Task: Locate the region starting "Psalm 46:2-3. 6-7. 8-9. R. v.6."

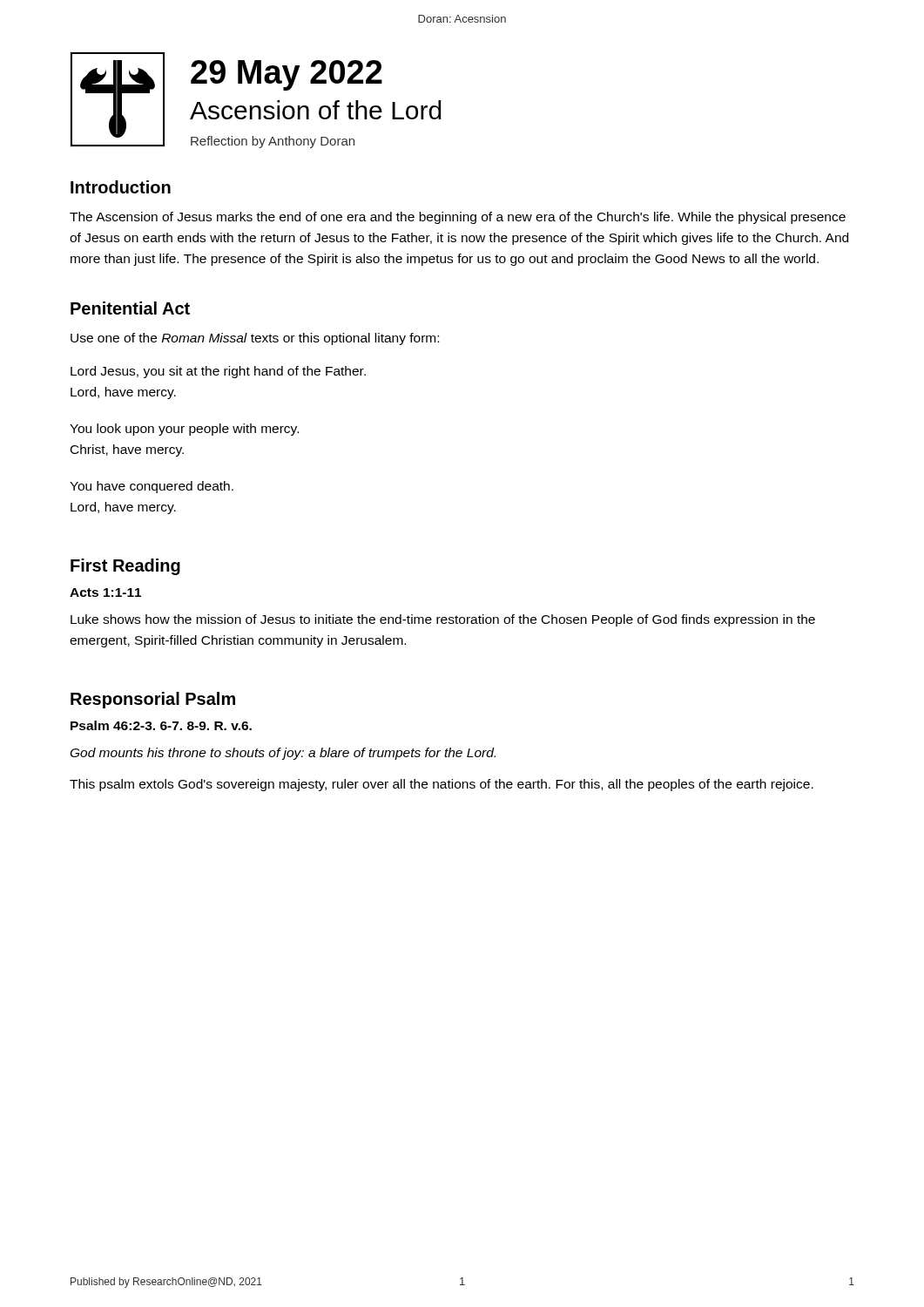Action: coord(161,725)
